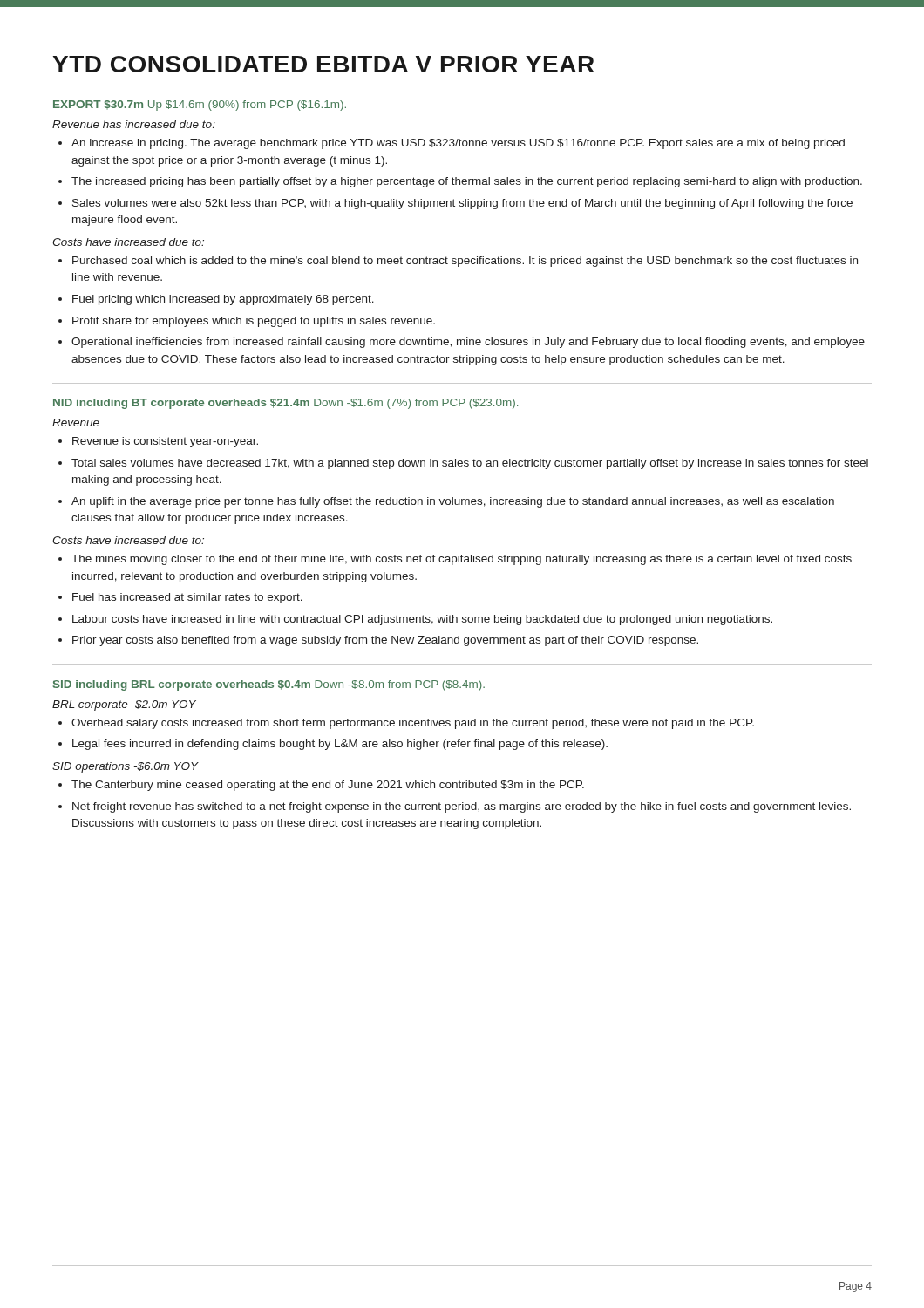924x1308 pixels.
Task: Locate the title that says "YTD CONSOLIDATED EBITDA V"
Action: click(x=324, y=64)
